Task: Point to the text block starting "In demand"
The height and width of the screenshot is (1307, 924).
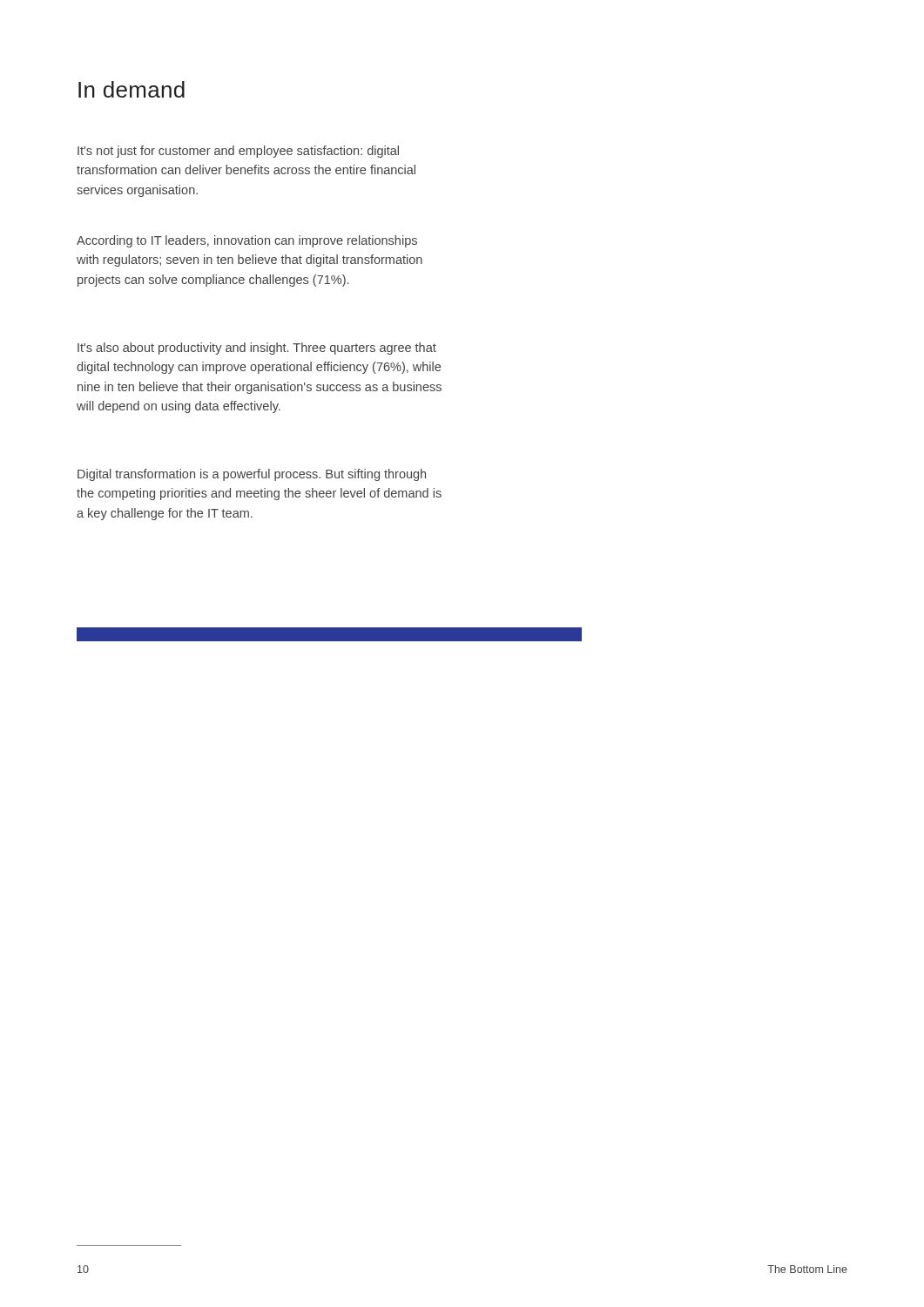Action: 131,90
